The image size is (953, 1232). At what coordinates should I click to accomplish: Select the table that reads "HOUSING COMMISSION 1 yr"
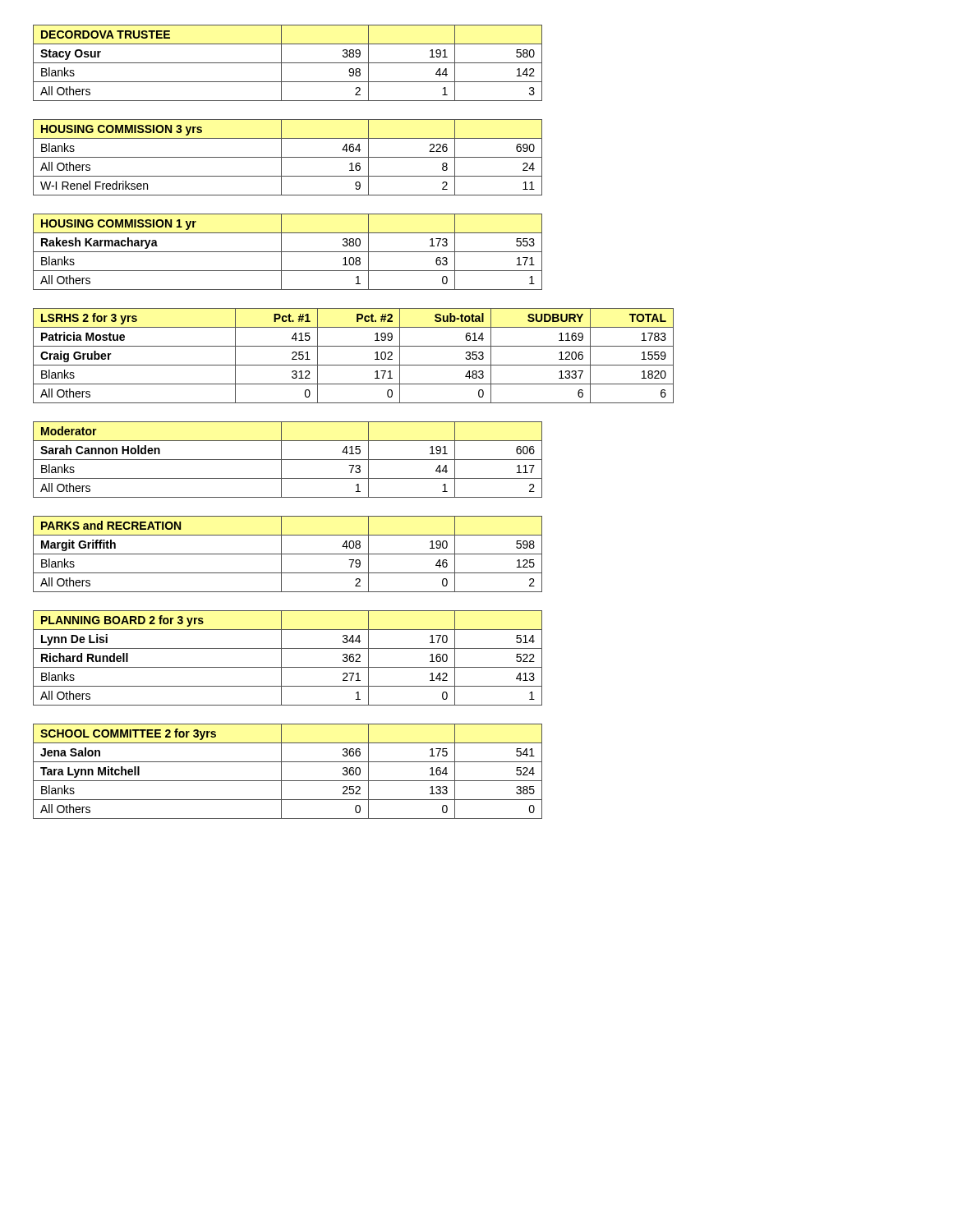(476, 257)
